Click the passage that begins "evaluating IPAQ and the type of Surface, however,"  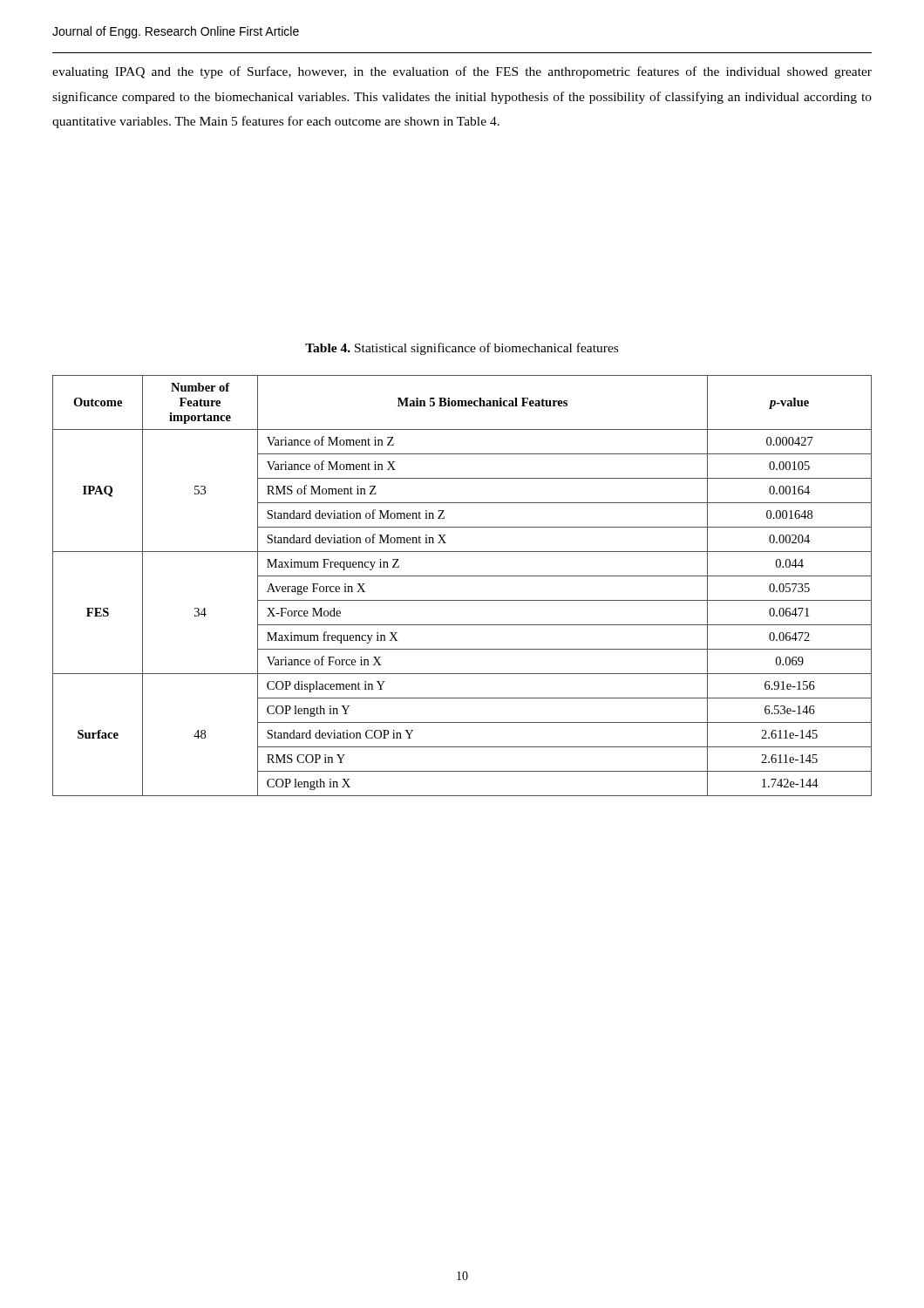click(x=462, y=96)
